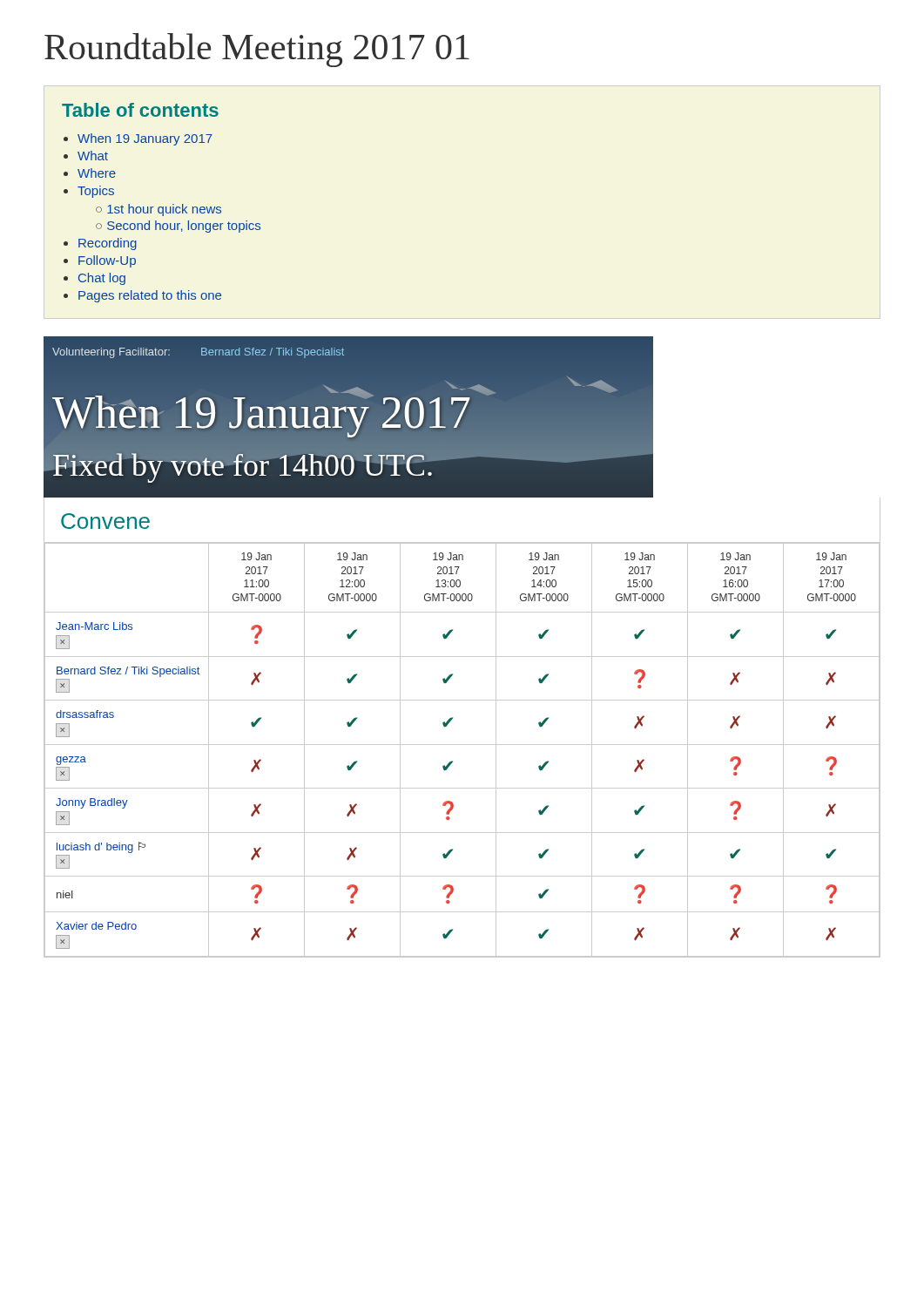Find the table that mentions "Table of contents When 19"
924x1307 pixels.
[462, 202]
